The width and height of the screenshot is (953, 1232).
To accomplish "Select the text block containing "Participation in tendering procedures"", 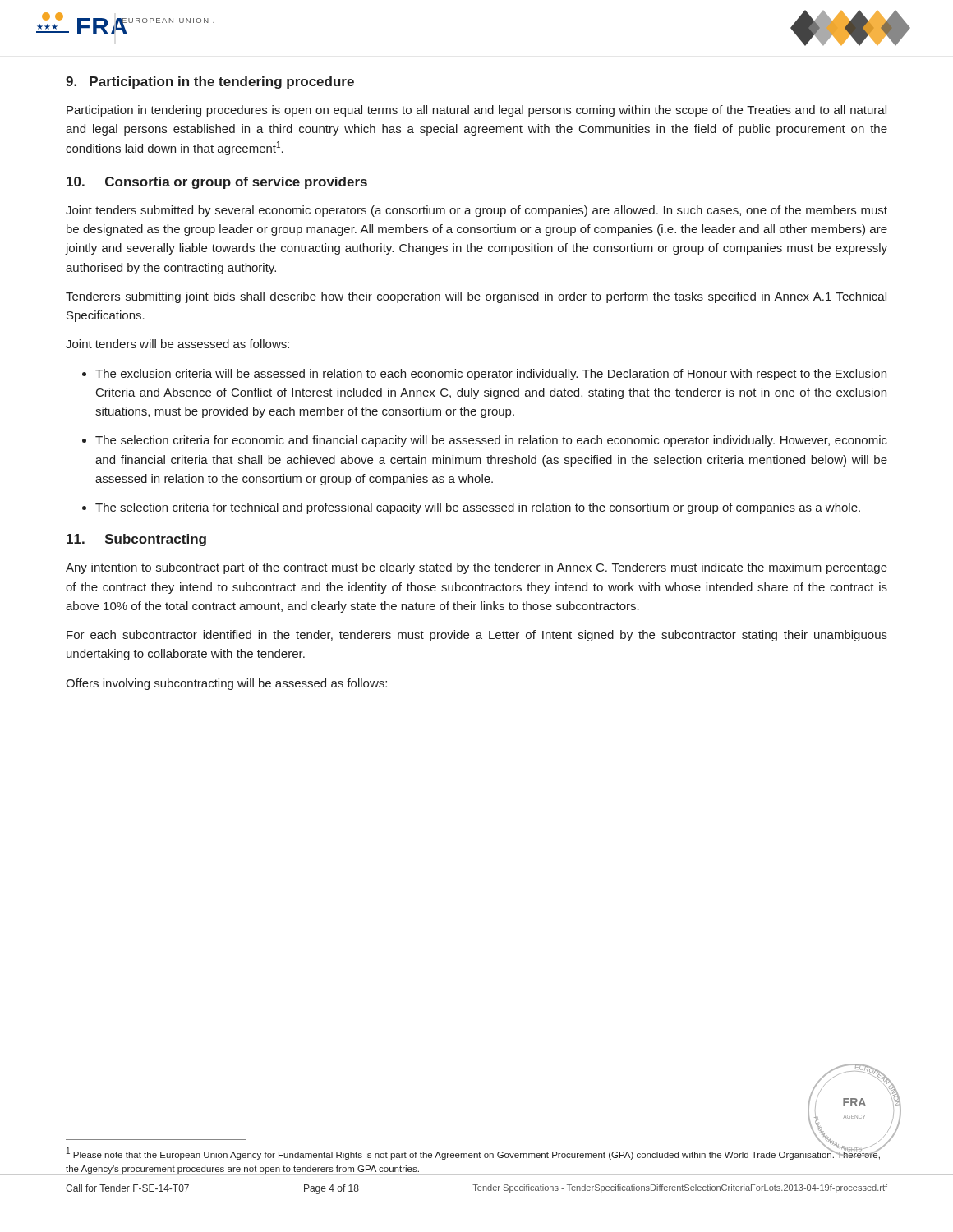I will click(x=476, y=129).
